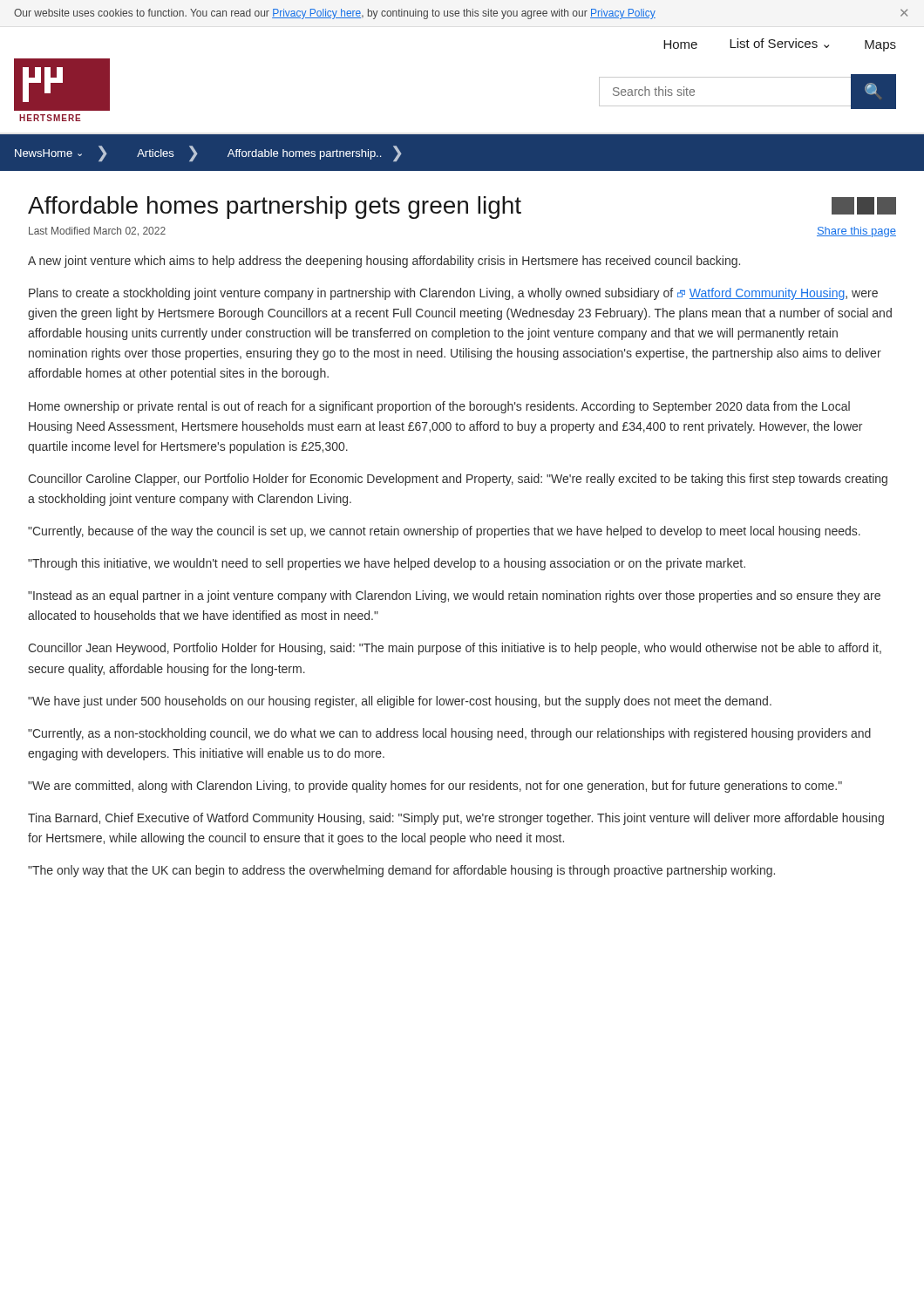
Task: Locate the text block containing ""Currently, because of the way the"
Action: [x=444, y=531]
